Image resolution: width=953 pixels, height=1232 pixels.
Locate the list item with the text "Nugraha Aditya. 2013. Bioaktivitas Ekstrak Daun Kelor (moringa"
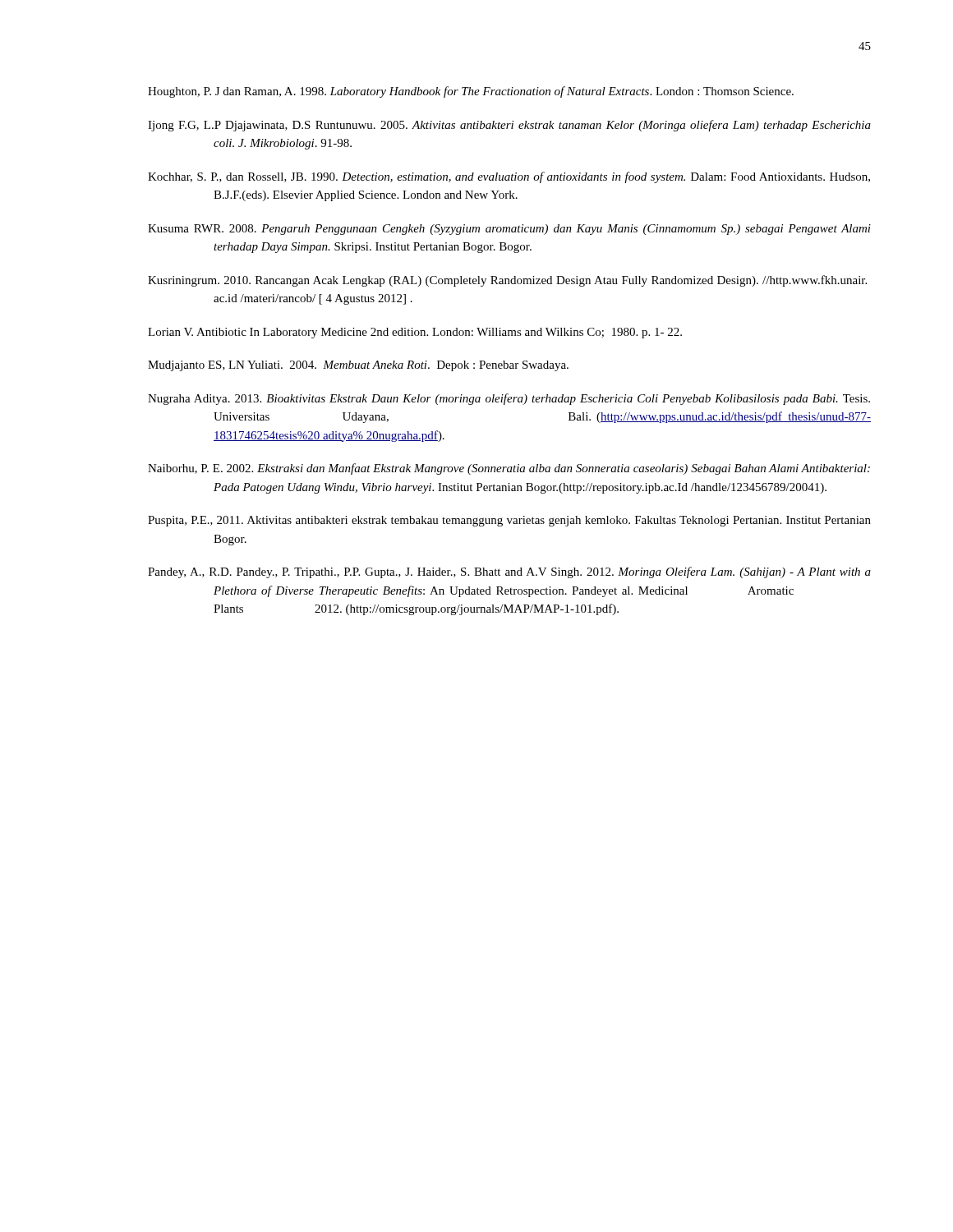pyautogui.click(x=509, y=399)
